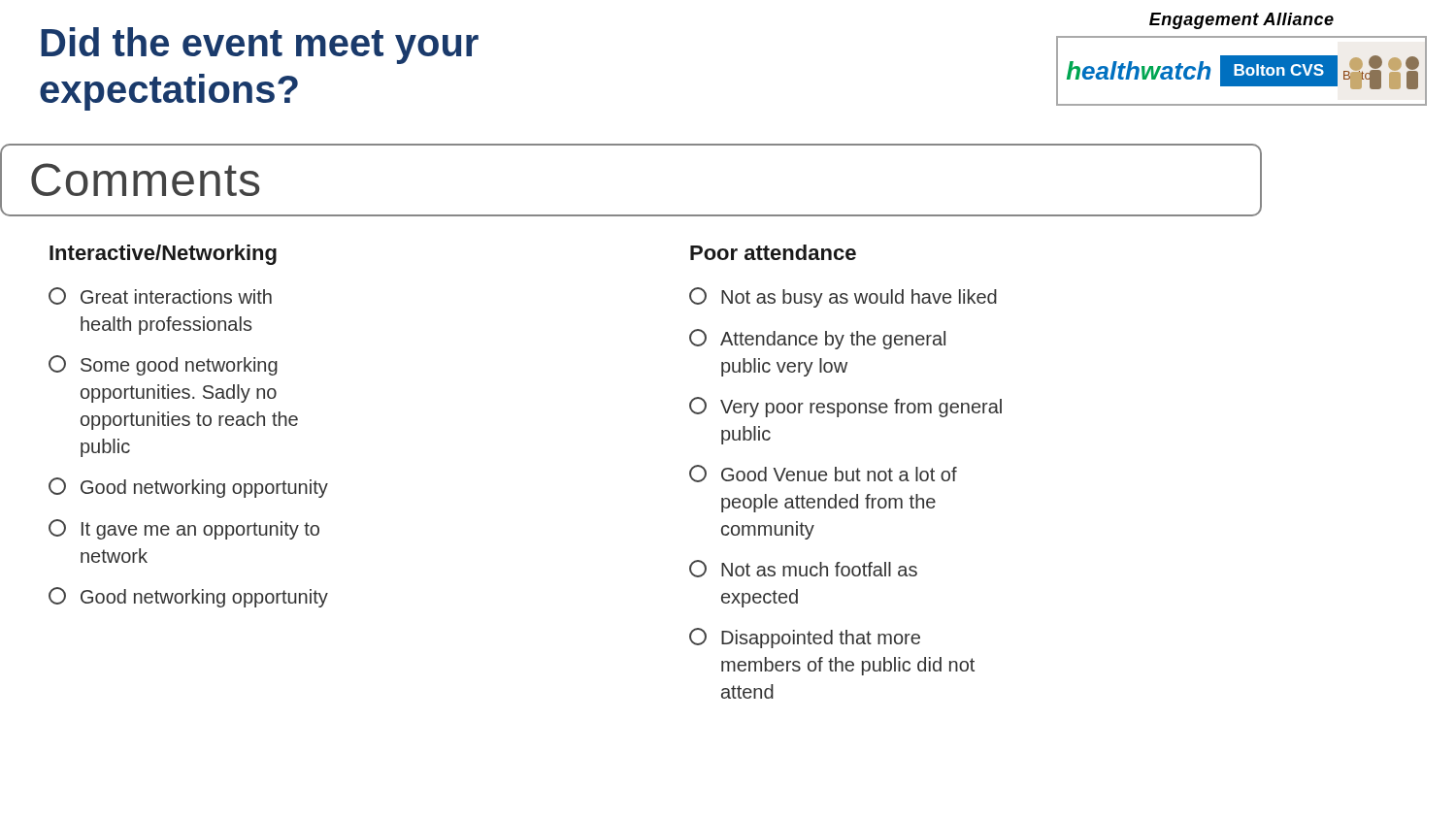This screenshot has height=819, width=1456.
Task: Click on the list item that says "It gave me an opportunity tonetwork"
Action: (x=184, y=542)
